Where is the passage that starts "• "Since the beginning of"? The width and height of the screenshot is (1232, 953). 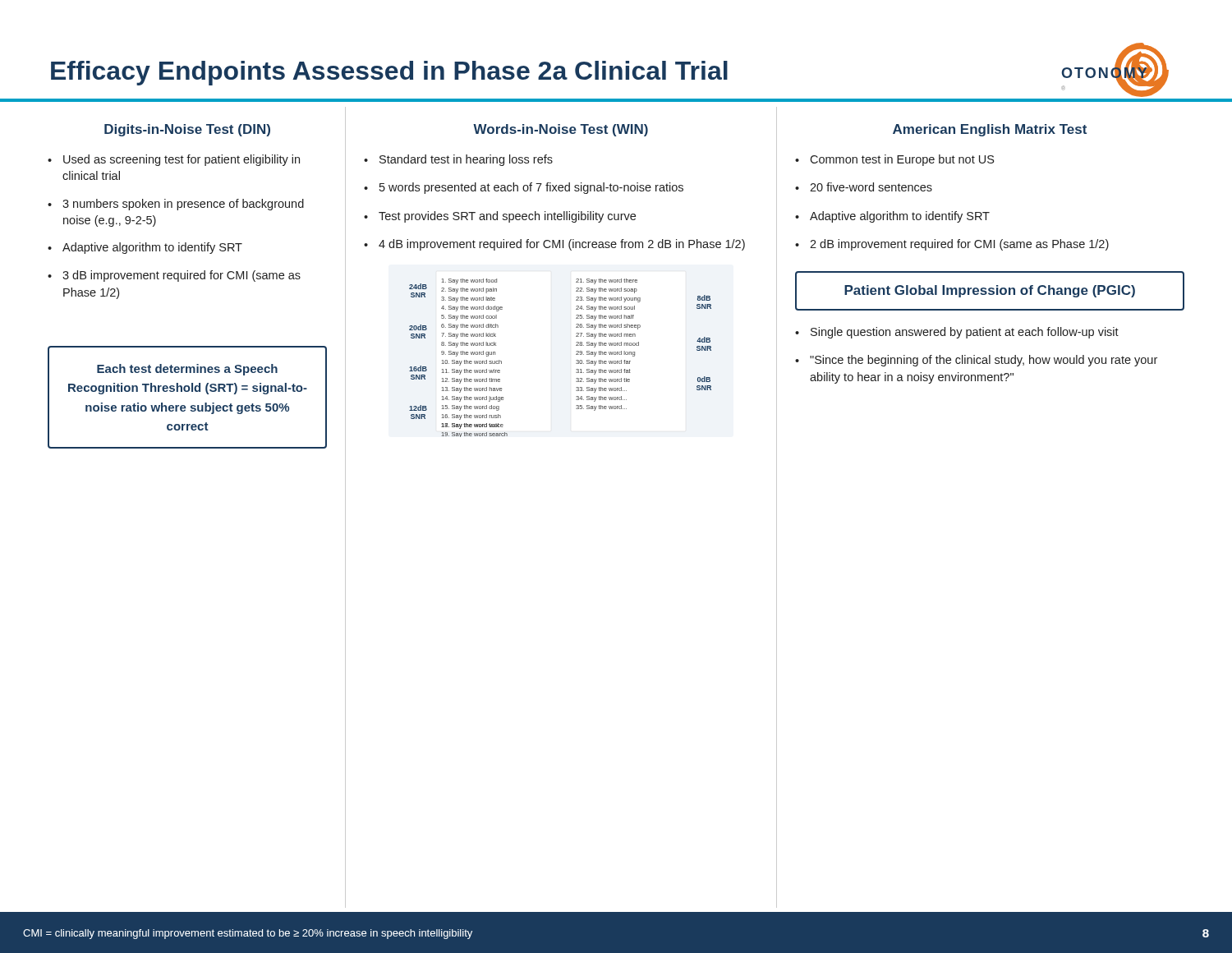point(990,369)
